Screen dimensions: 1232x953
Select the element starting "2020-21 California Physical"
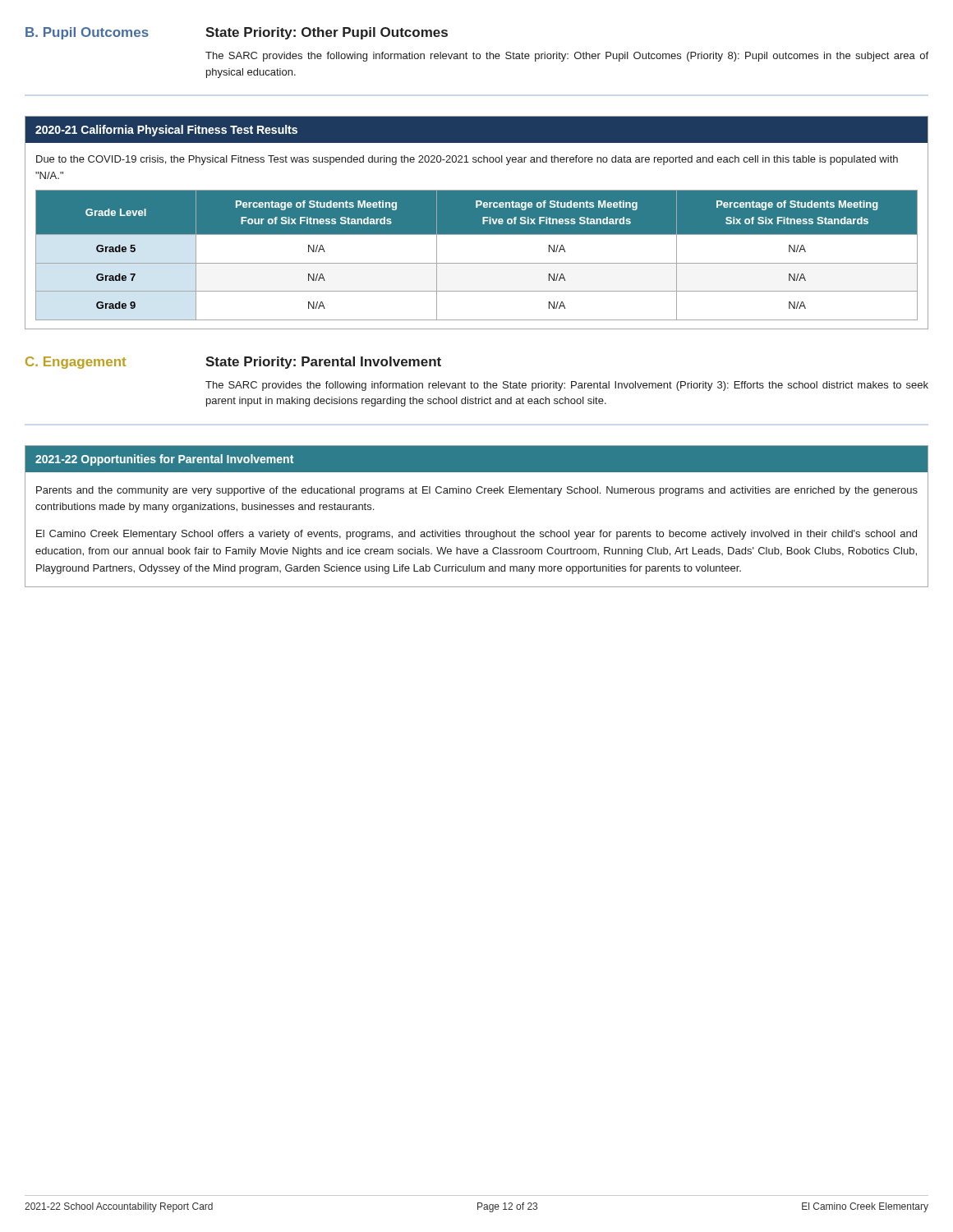[167, 130]
